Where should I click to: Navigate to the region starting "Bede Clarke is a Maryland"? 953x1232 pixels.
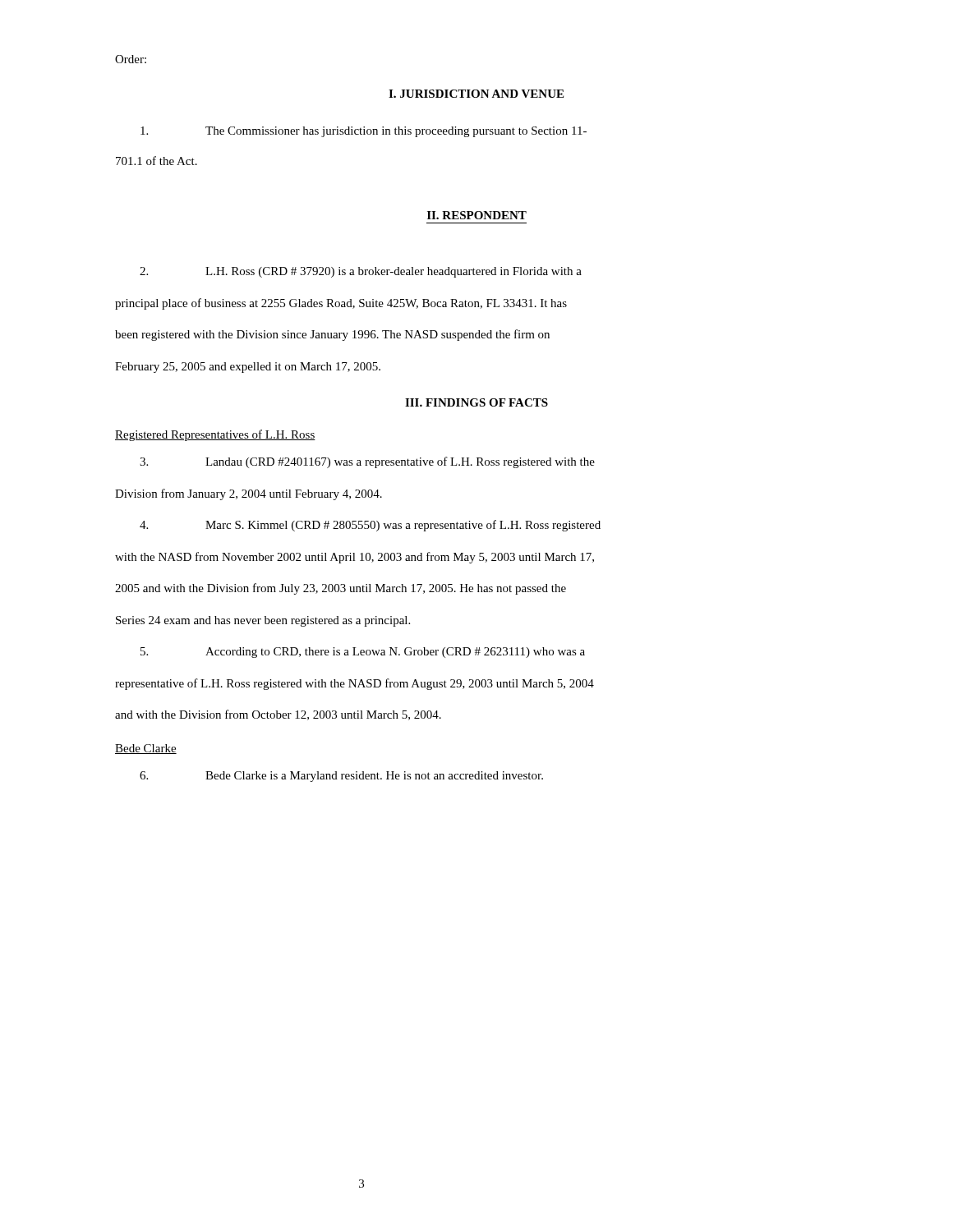pos(476,775)
